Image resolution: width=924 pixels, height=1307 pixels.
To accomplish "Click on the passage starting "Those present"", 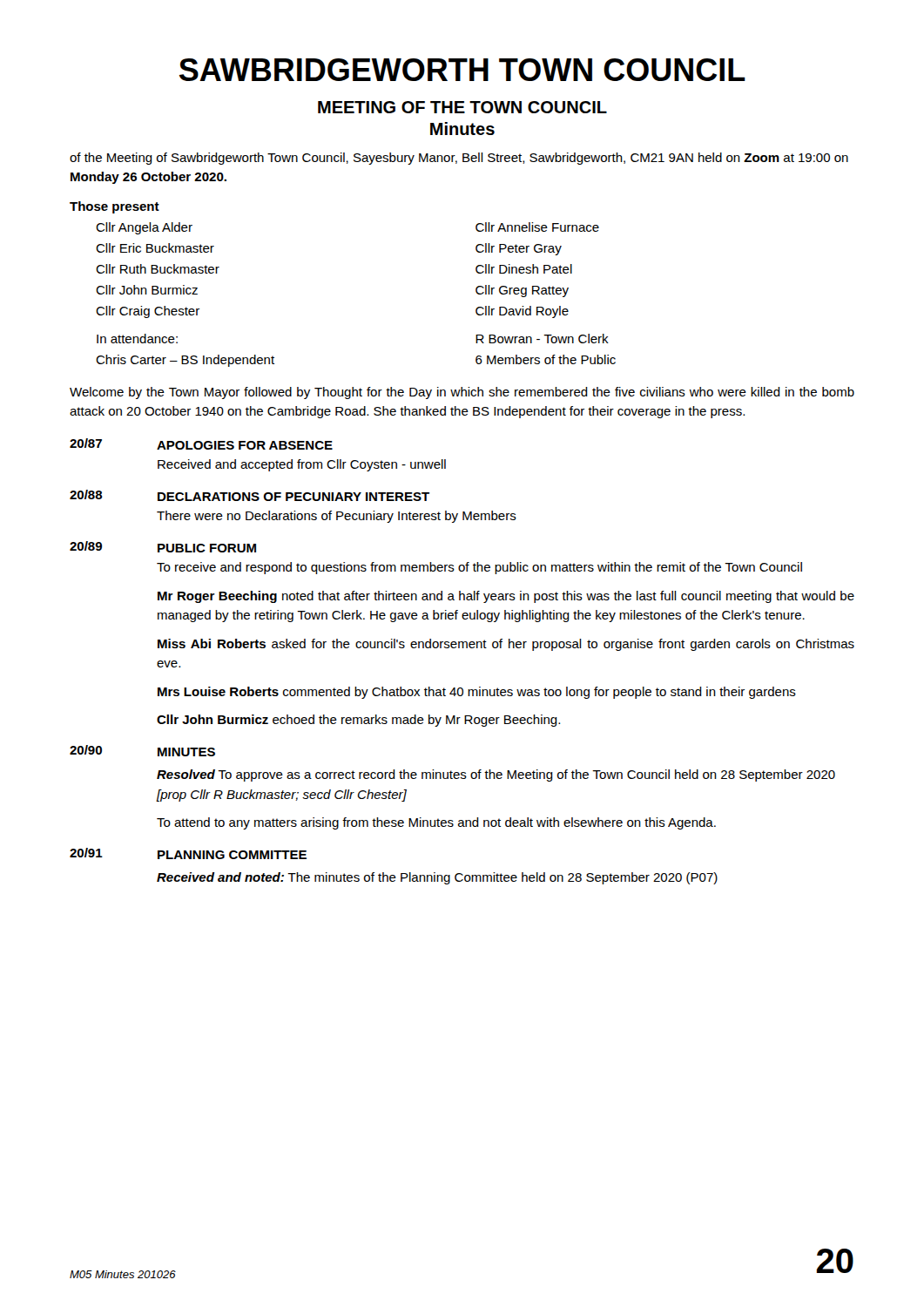I will coord(114,206).
